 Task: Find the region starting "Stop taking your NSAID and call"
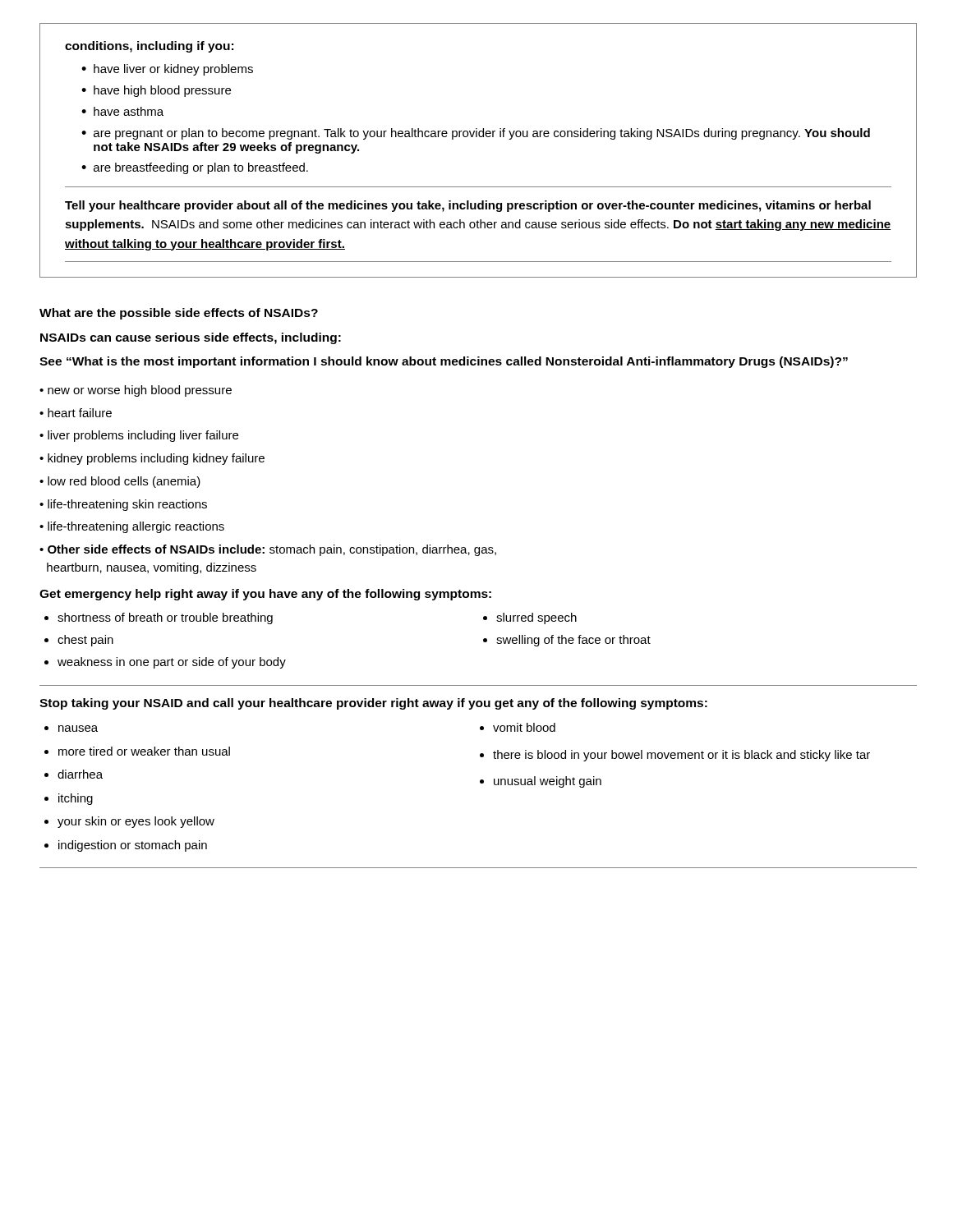pos(374,702)
